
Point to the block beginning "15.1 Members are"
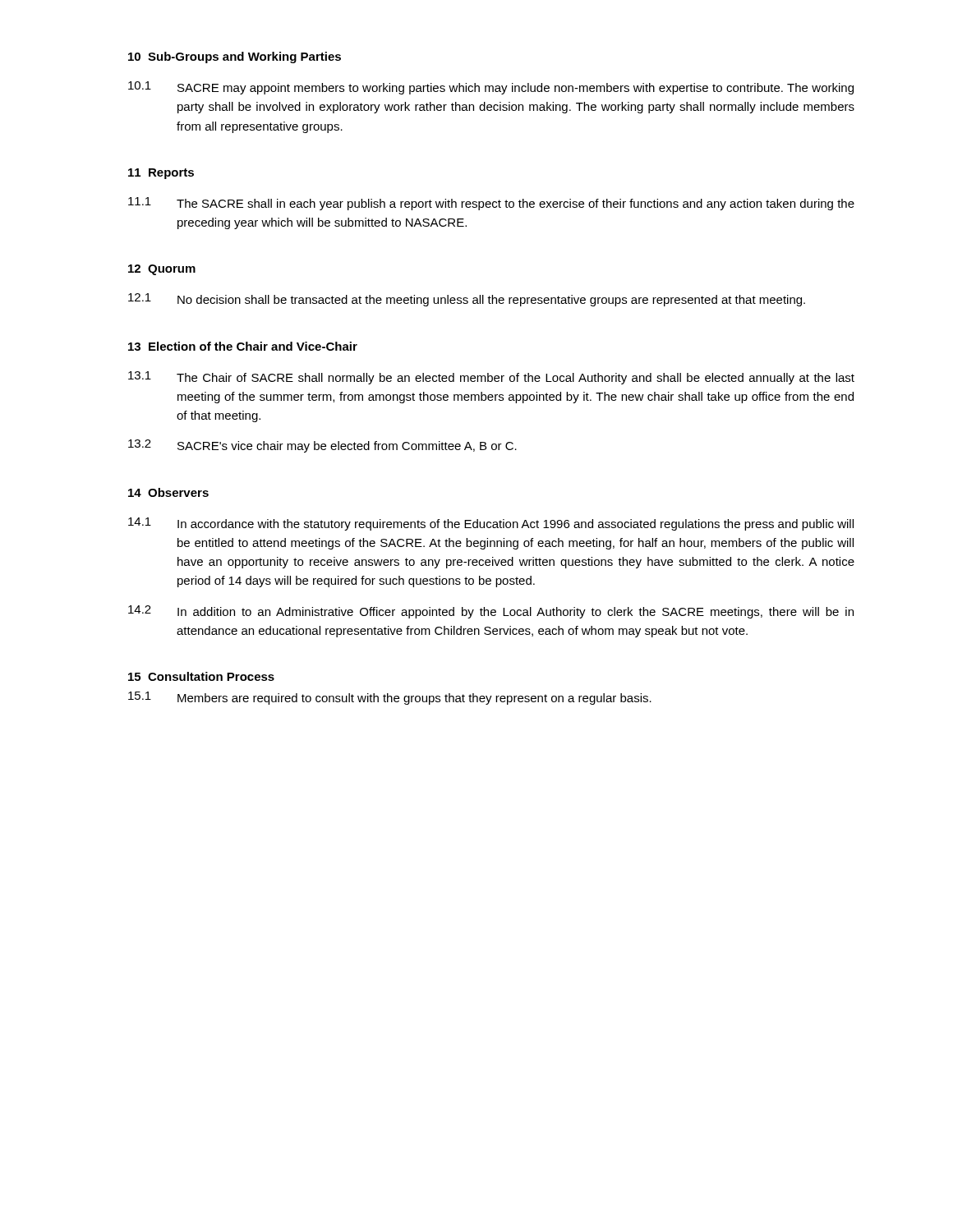pos(491,698)
